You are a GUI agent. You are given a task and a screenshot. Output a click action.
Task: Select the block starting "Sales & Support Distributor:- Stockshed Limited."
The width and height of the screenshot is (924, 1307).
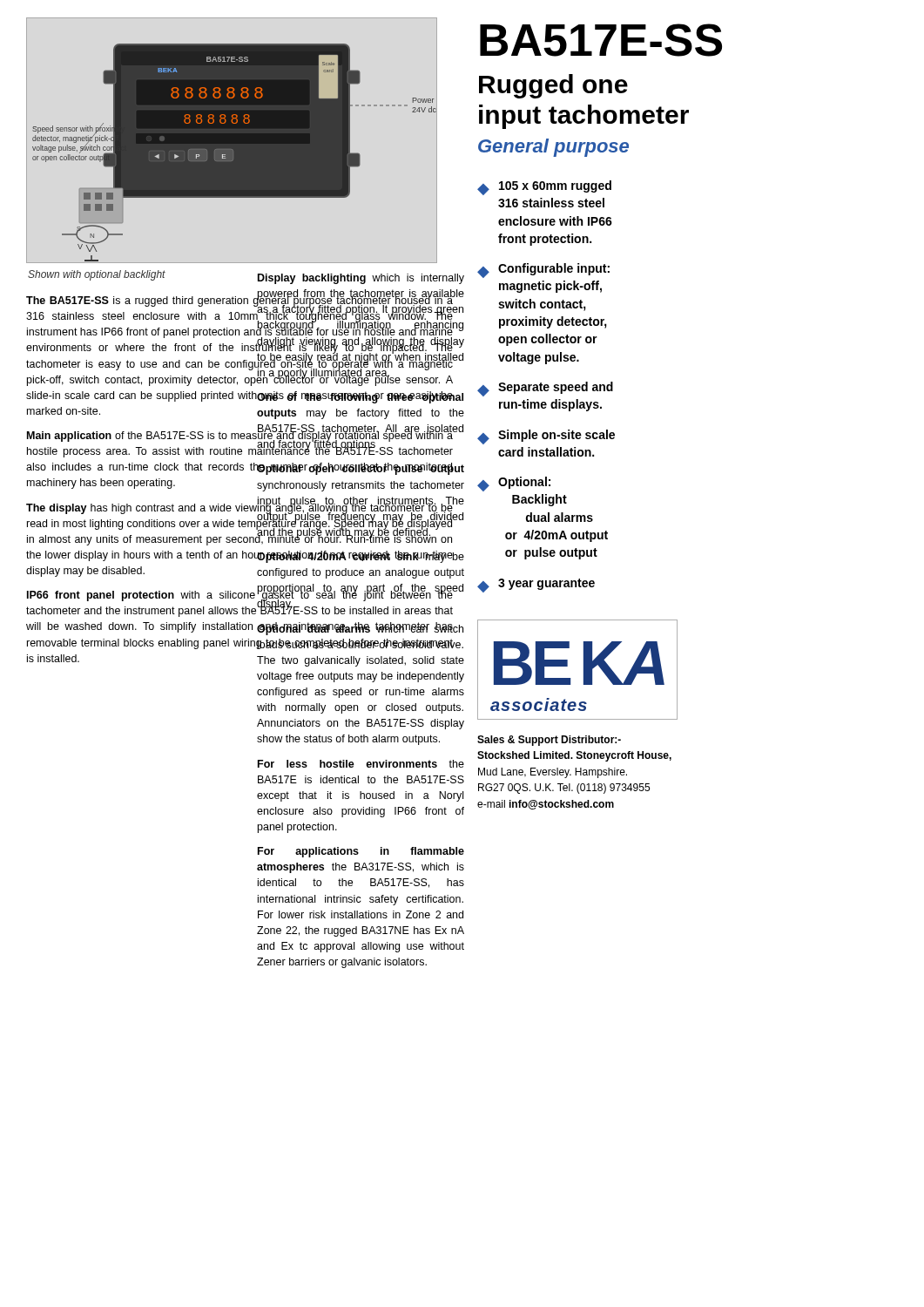click(x=574, y=772)
